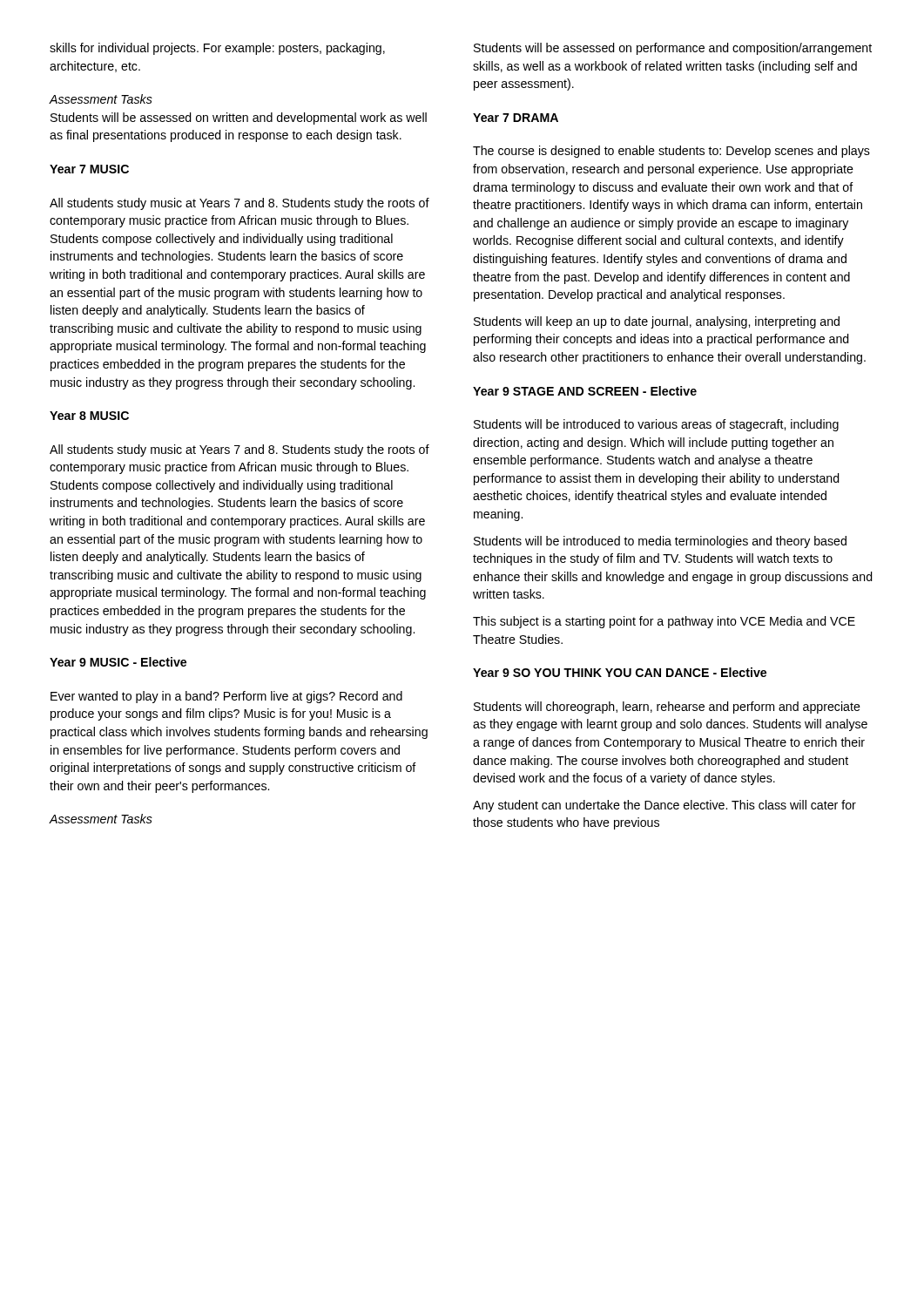Click the section header that begins "Year 9 STAGE"

tap(585, 391)
